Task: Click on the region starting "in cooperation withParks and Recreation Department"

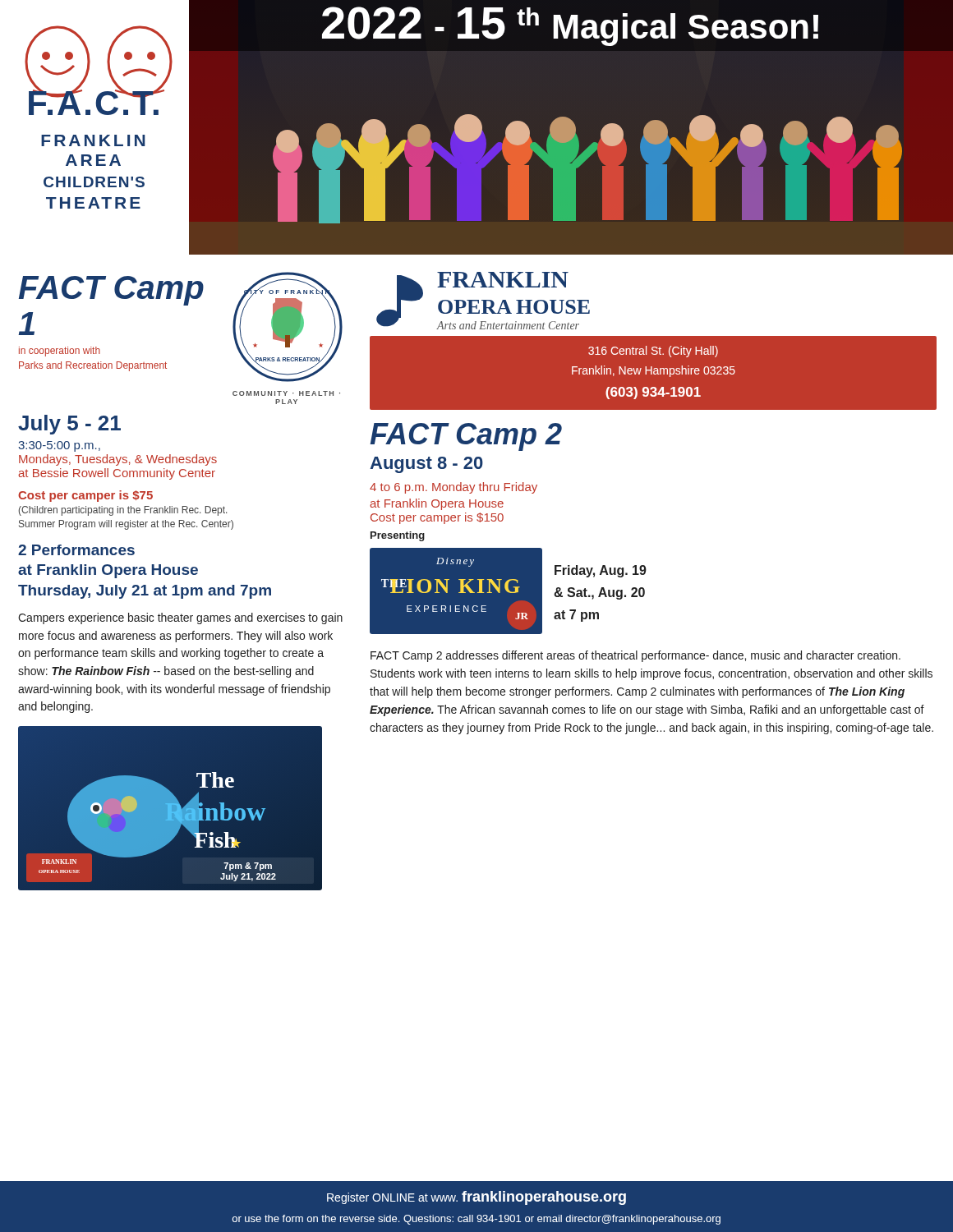Action: click(93, 358)
